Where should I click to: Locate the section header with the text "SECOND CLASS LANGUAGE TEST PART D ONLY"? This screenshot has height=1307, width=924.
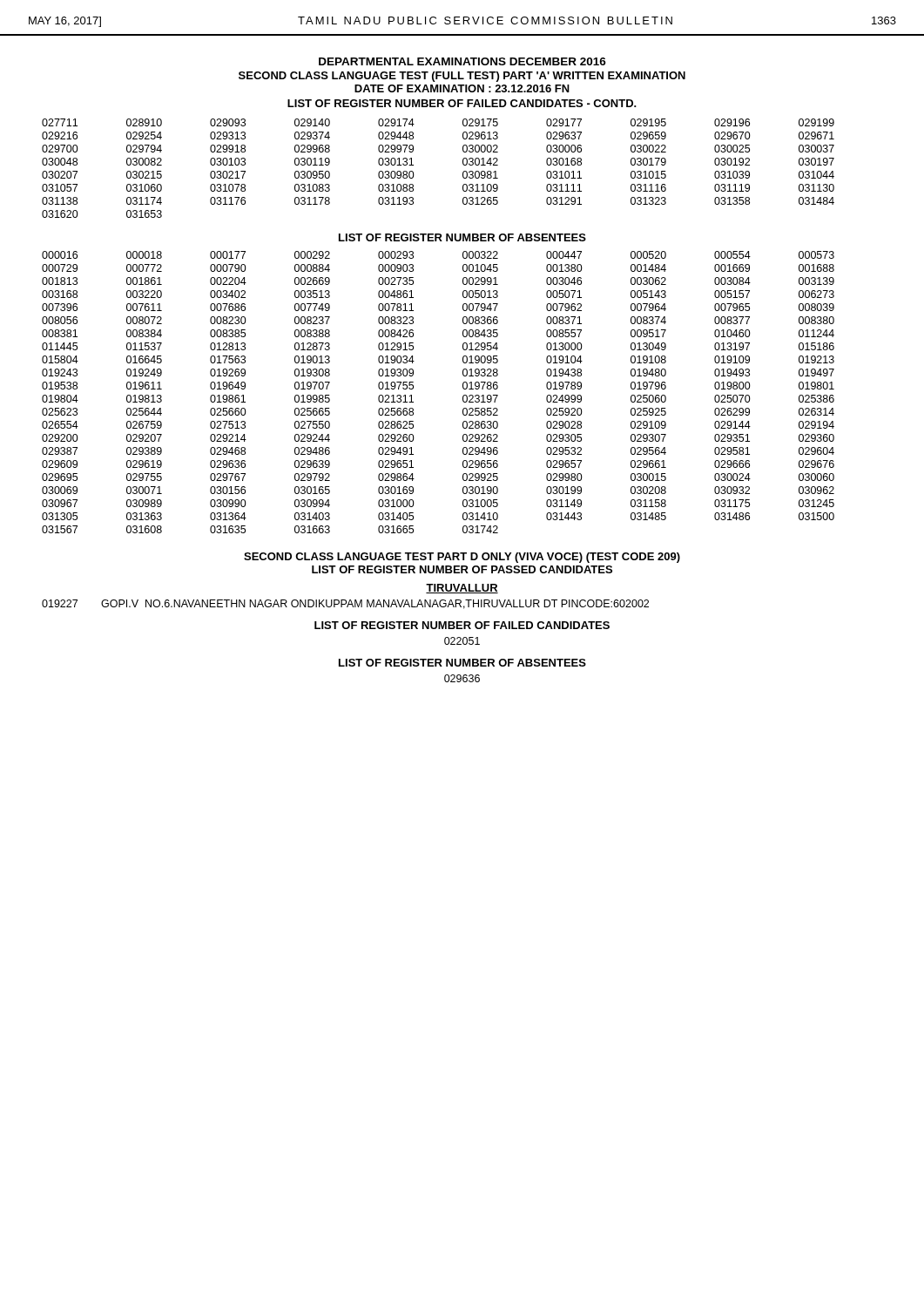pyautogui.click(x=462, y=563)
